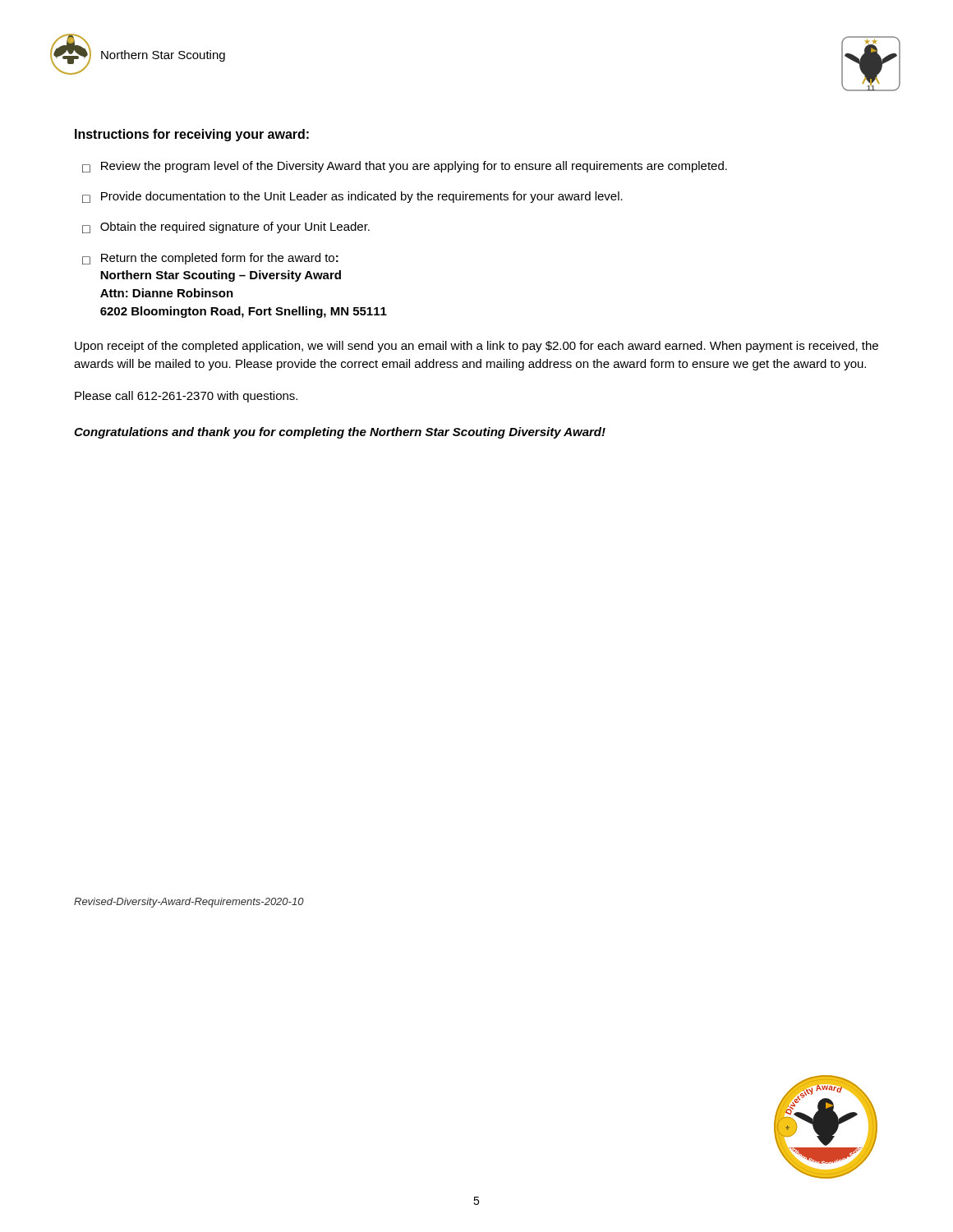Find the text block starting "□ Return the completed form"

(210, 259)
